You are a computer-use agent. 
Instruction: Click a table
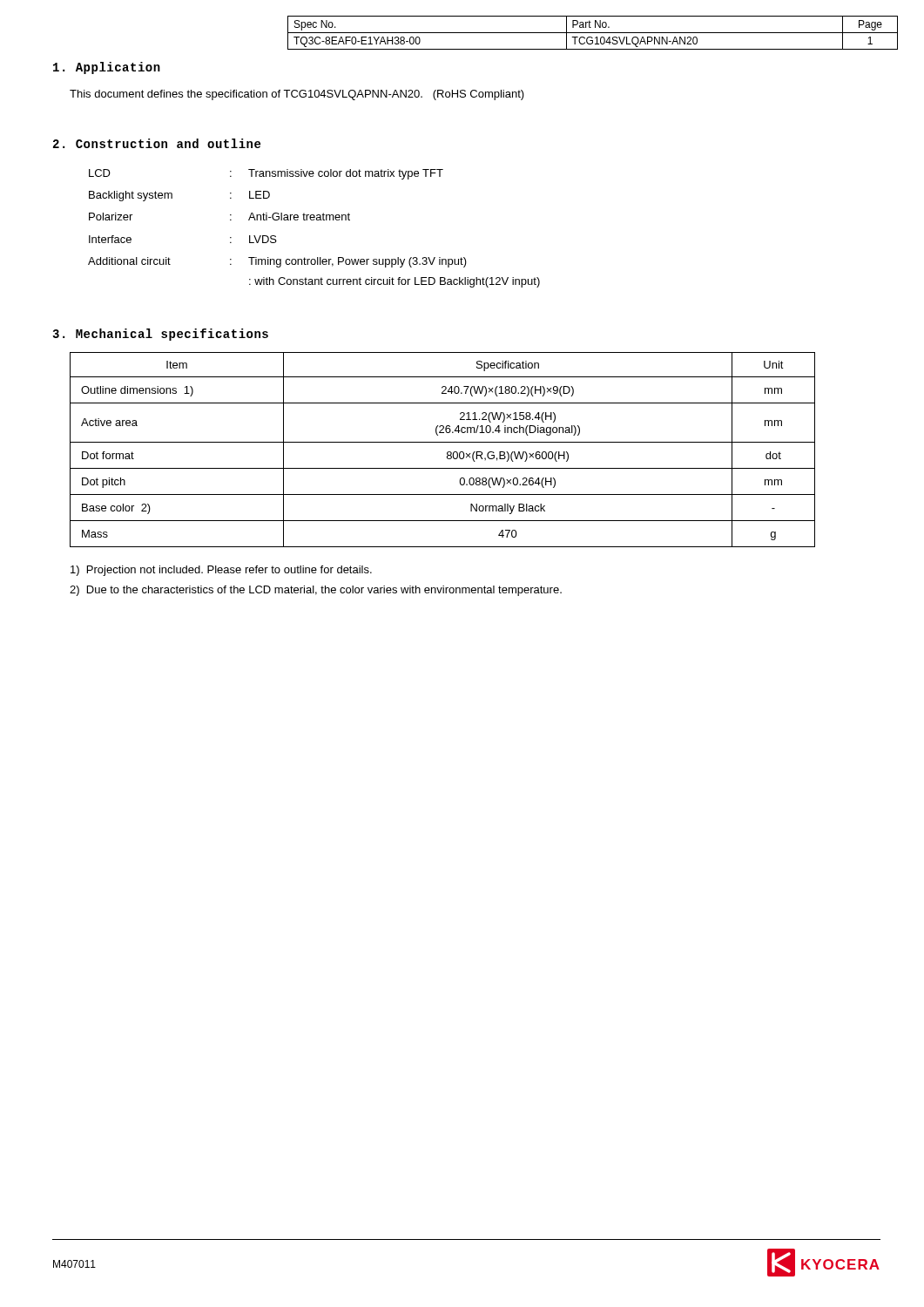[466, 449]
